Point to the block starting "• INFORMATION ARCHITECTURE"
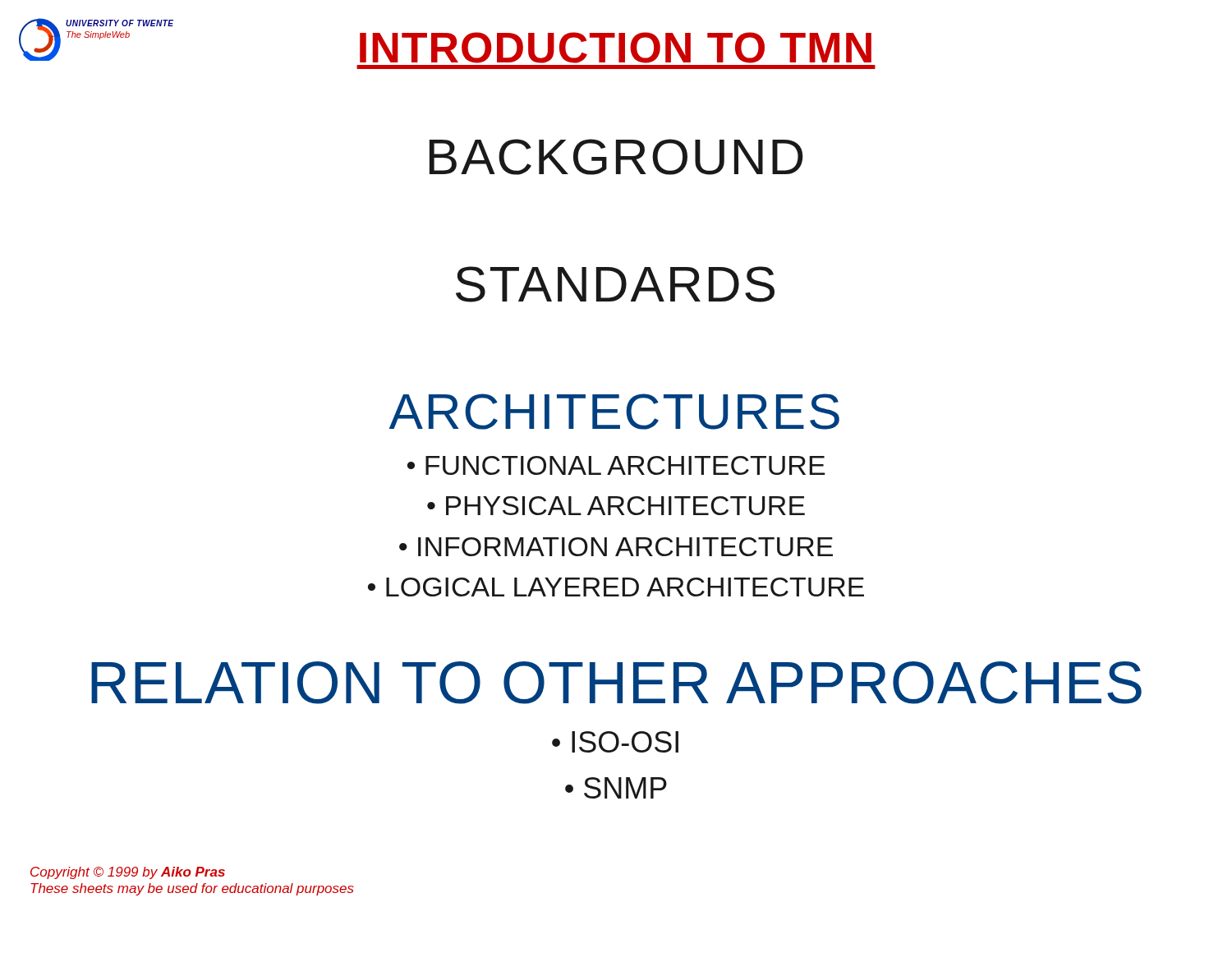This screenshot has width=1232, height=953. click(x=616, y=546)
